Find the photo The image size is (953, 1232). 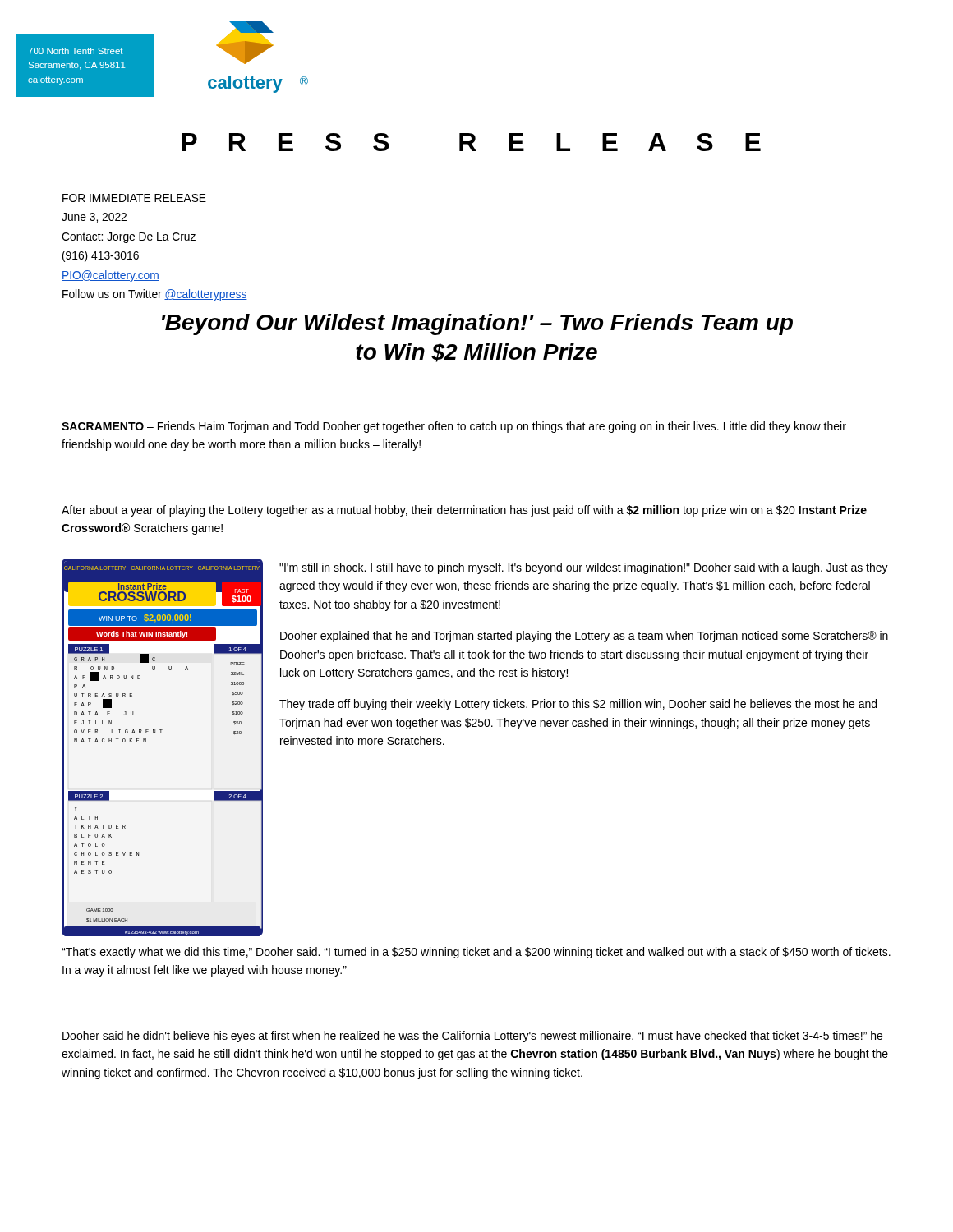(162, 749)
